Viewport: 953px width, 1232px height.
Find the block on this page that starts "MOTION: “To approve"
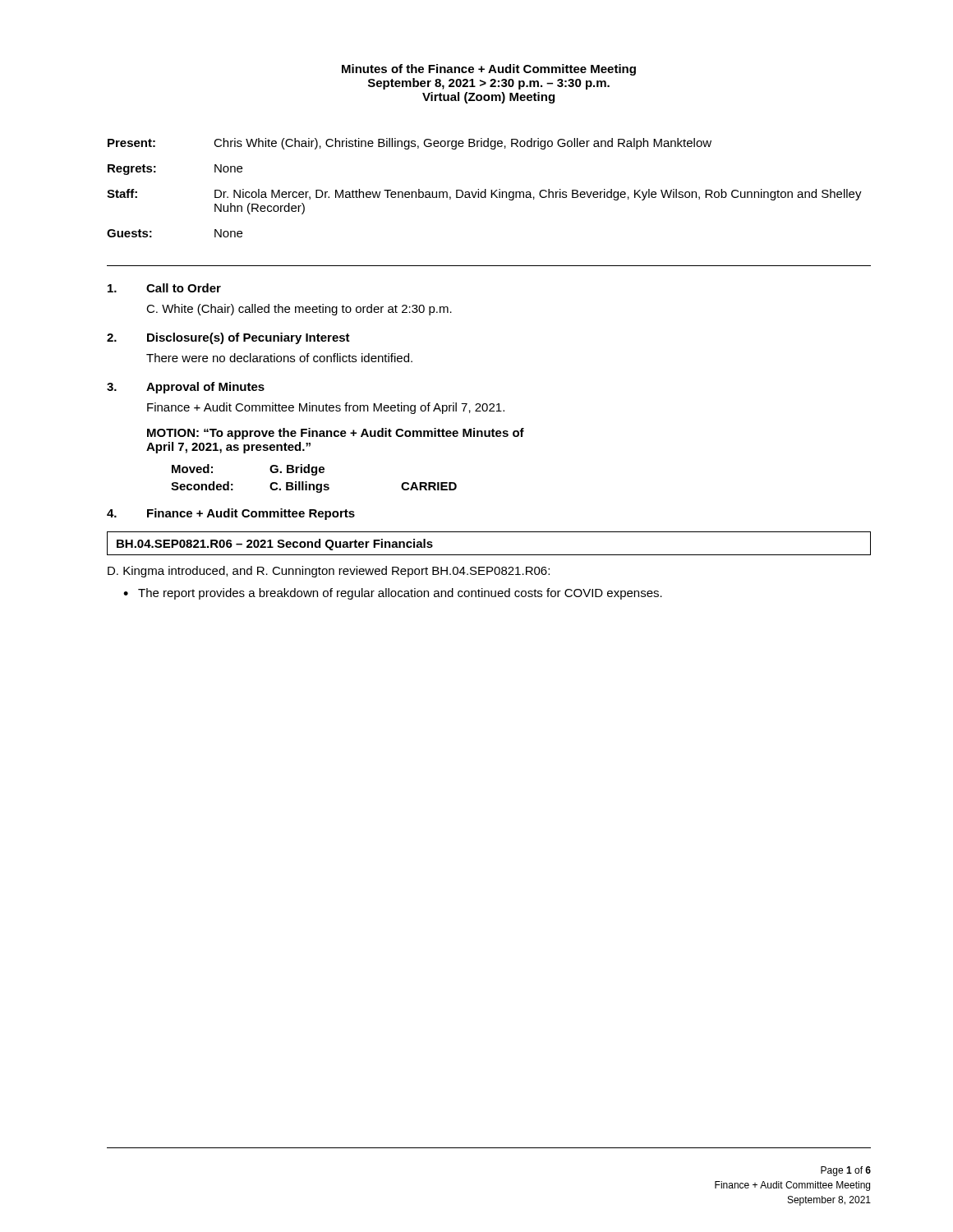point(335,439)
